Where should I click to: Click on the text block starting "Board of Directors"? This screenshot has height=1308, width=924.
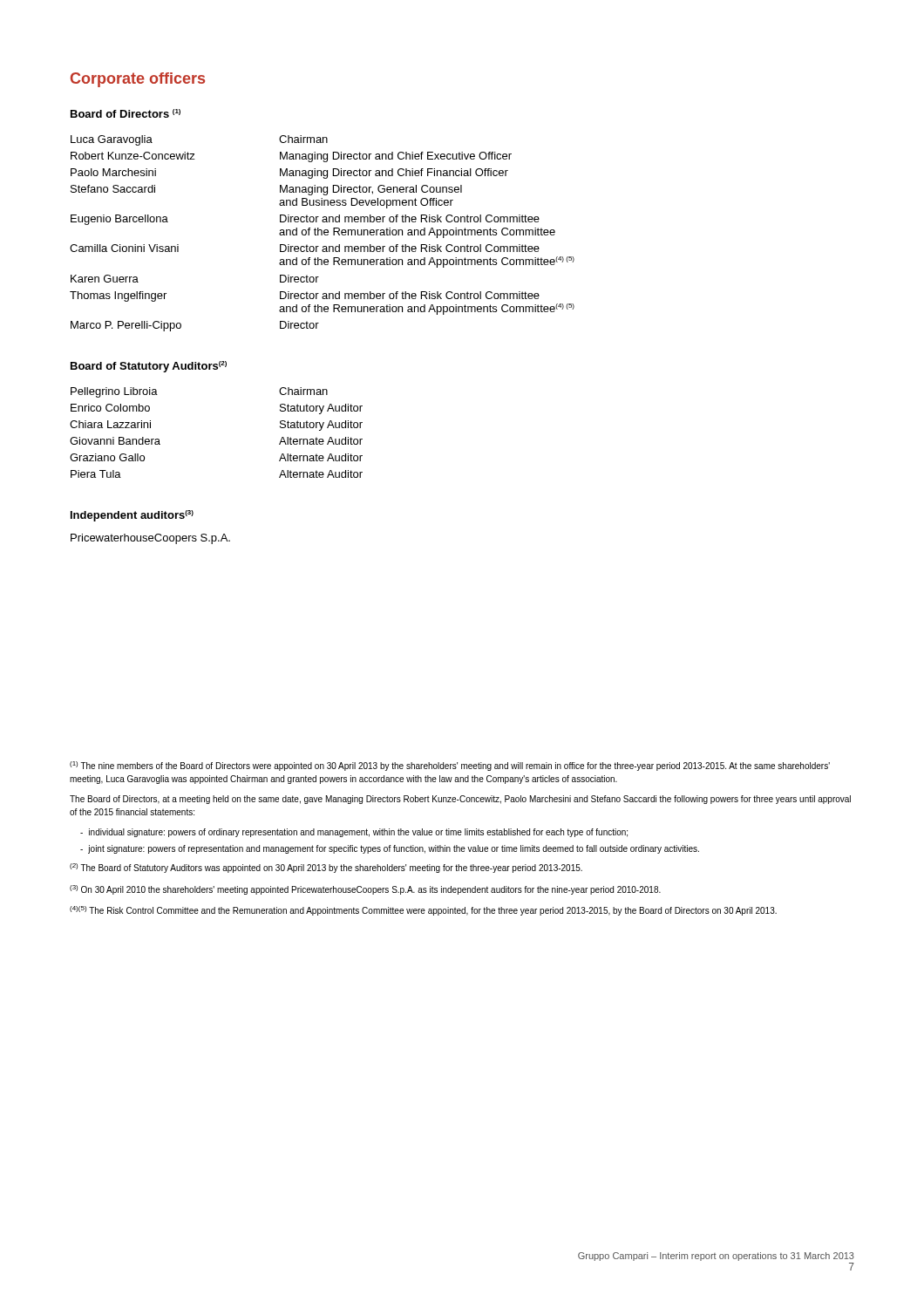[x=125, y=114]
